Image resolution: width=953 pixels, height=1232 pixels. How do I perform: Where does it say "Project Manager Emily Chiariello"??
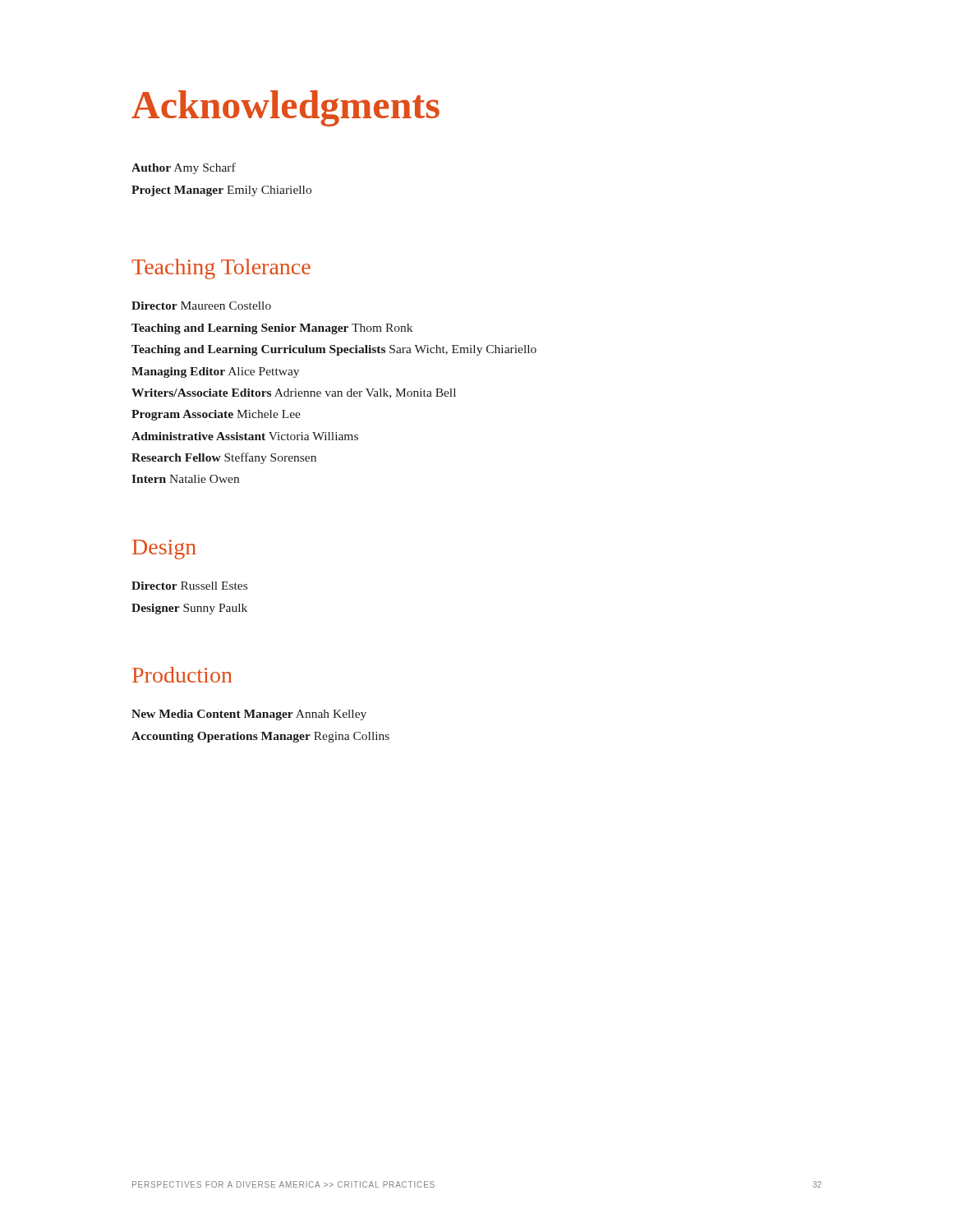[221, 191]
